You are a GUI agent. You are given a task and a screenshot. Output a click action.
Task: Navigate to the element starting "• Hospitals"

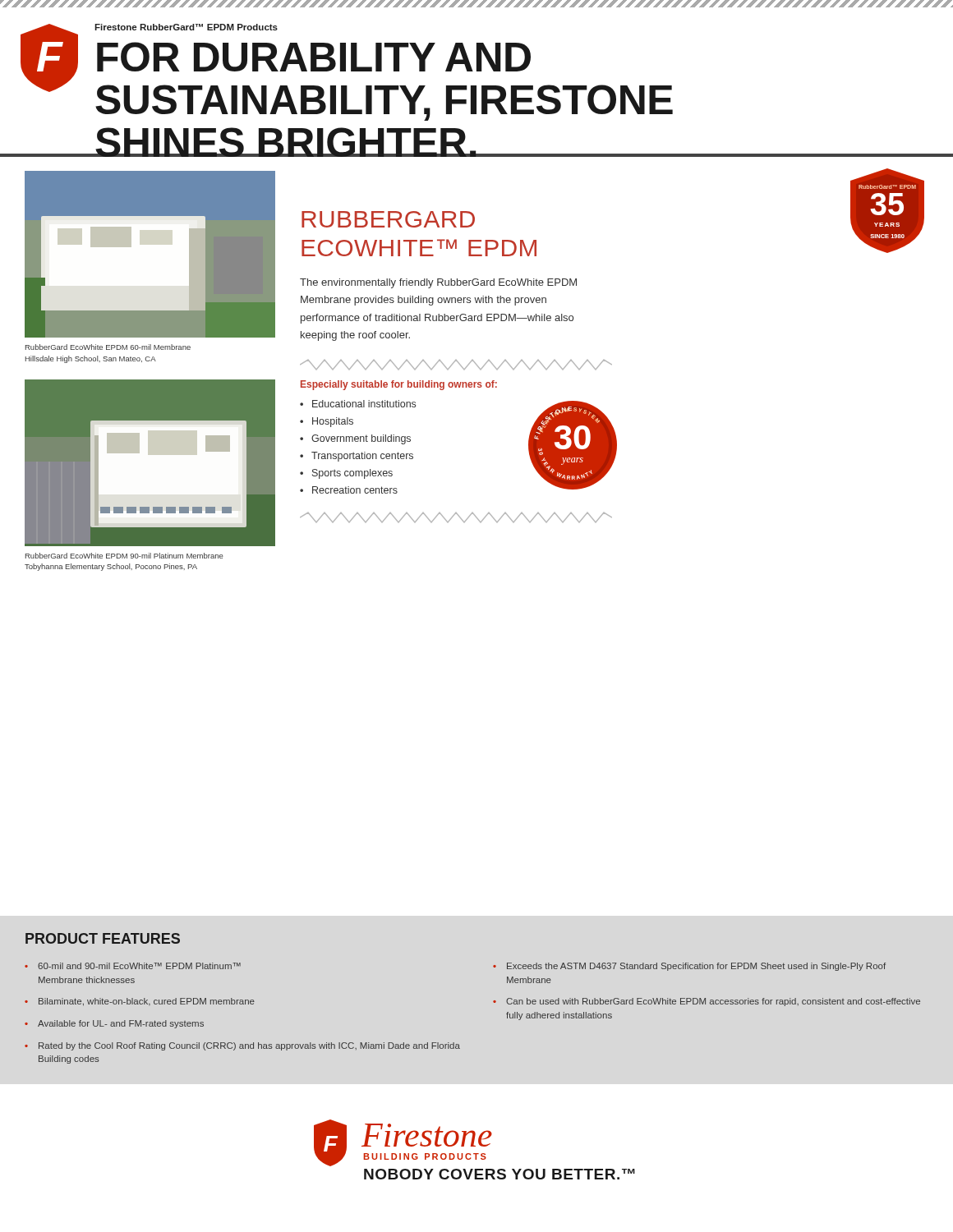327,421
